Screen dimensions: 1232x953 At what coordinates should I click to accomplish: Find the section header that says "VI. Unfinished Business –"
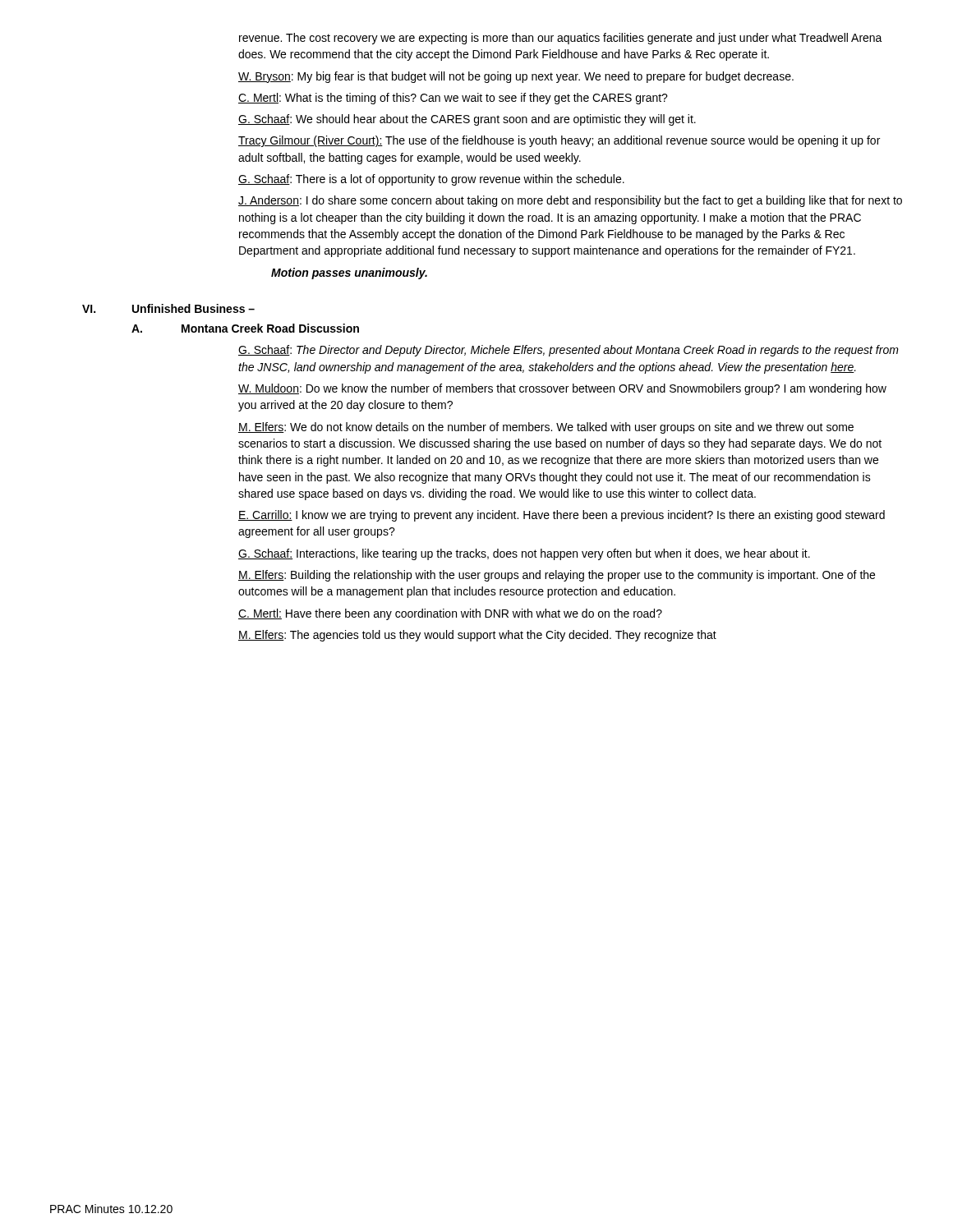click(x=168, y=309)
